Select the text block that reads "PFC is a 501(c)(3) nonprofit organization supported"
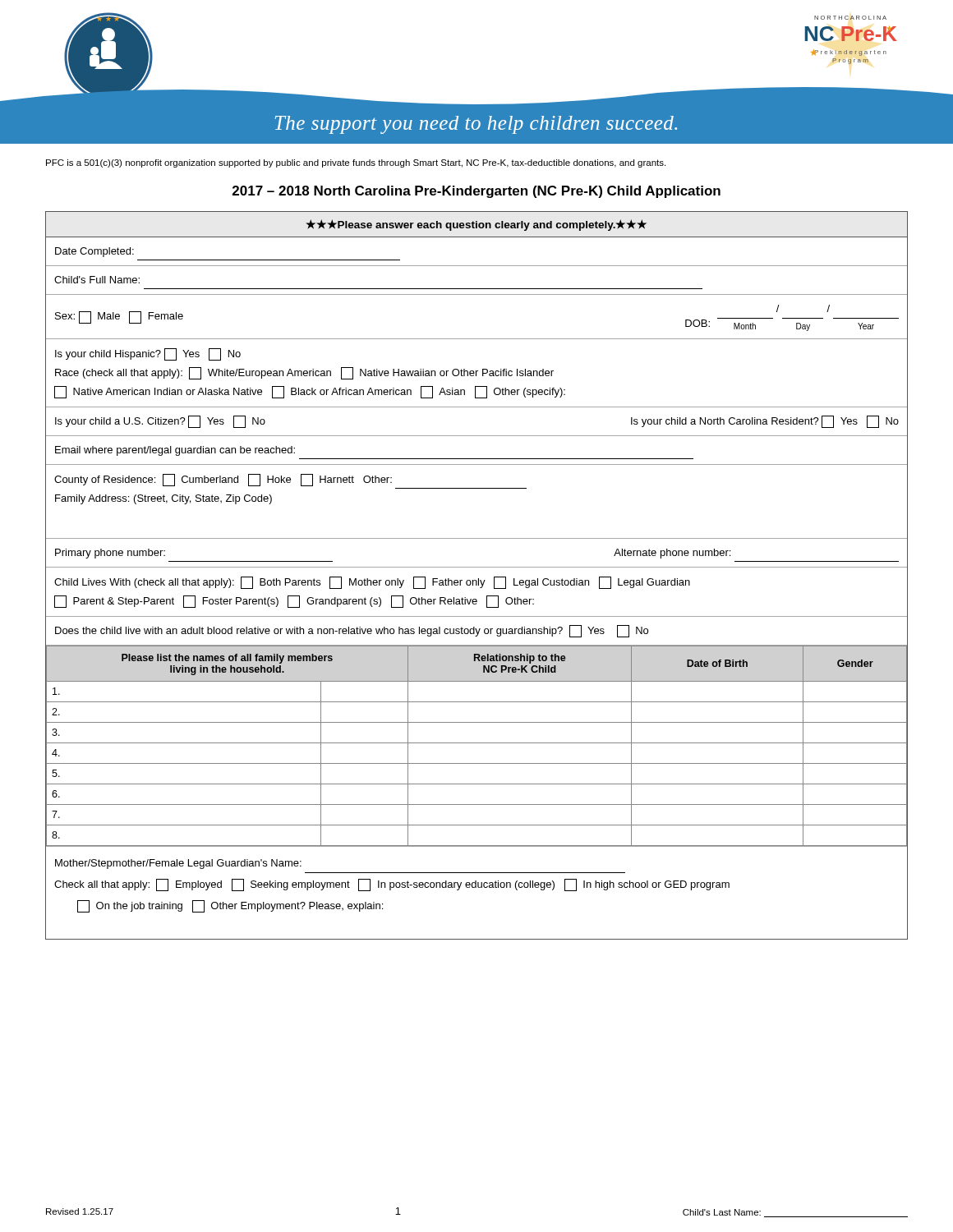 click(356, 163)
